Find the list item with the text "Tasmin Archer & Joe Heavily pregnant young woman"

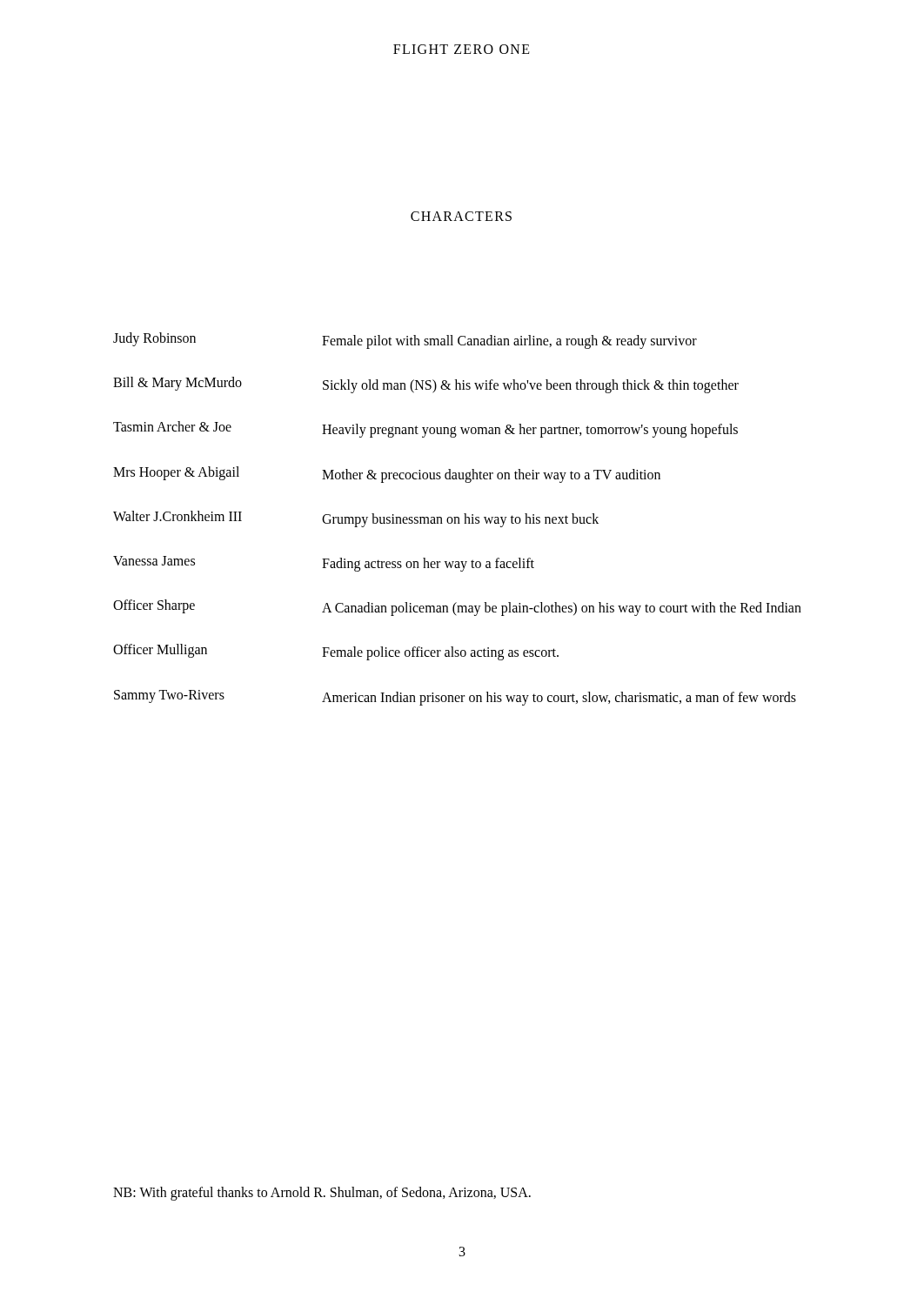click(475, 430)
